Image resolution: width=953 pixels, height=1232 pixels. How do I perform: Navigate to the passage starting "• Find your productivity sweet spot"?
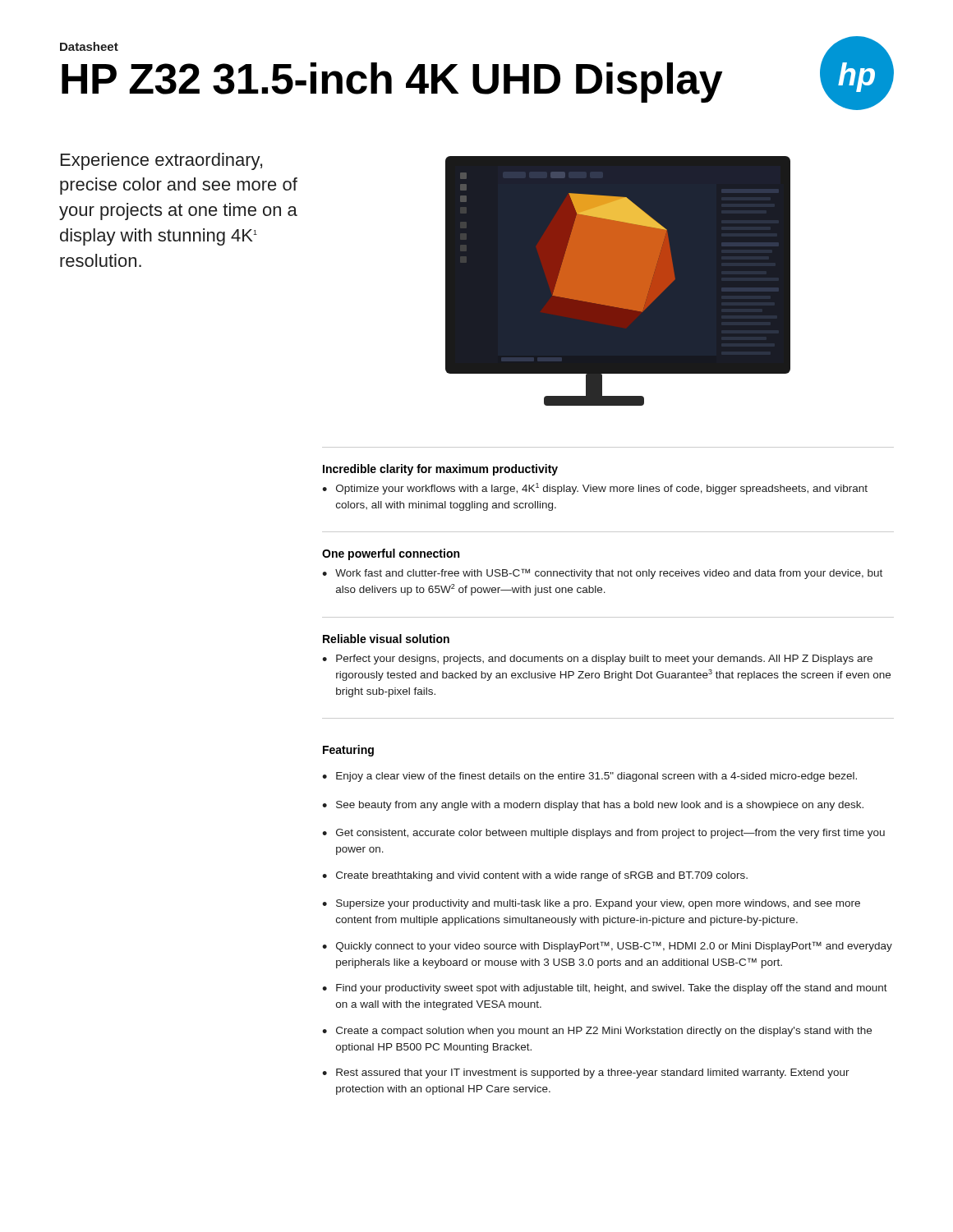click(608, 996)
